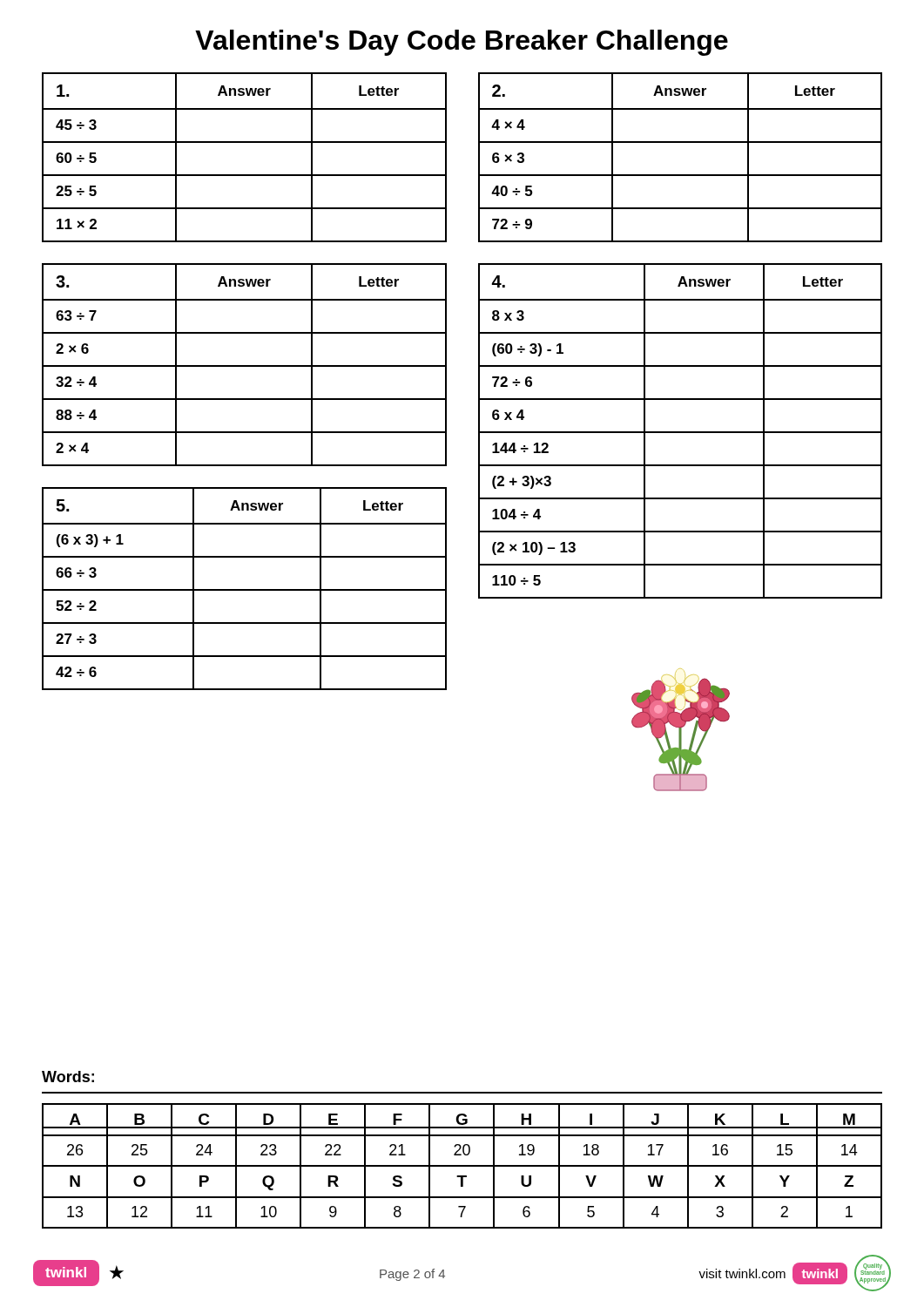This screenshot has width=924, height=1307.
Task: Select the illustration
Action: coord(680,709)
